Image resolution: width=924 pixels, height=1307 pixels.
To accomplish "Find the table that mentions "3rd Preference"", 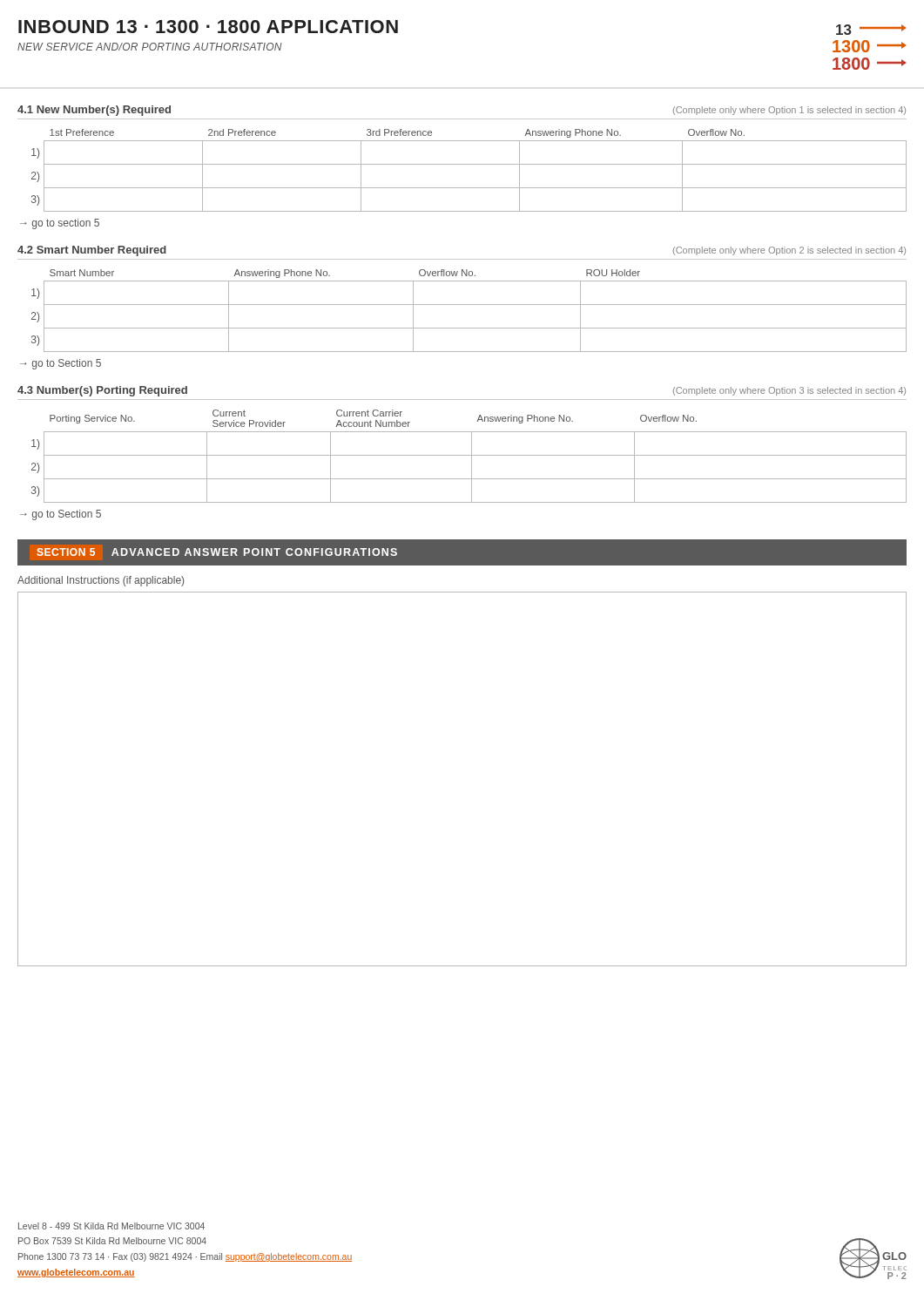I will click(462, 168).
